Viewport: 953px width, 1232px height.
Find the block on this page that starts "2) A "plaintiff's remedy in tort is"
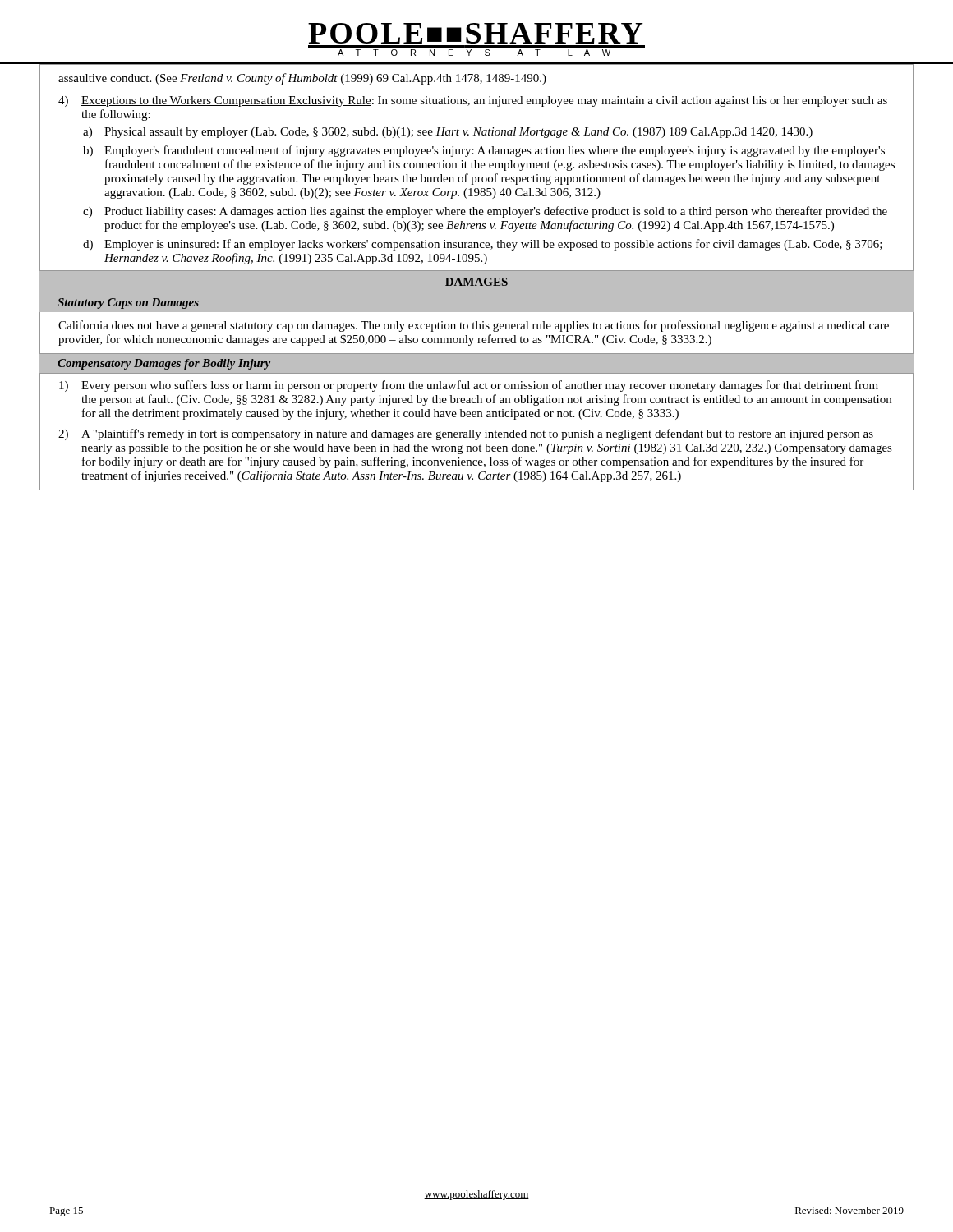point(476,455)
